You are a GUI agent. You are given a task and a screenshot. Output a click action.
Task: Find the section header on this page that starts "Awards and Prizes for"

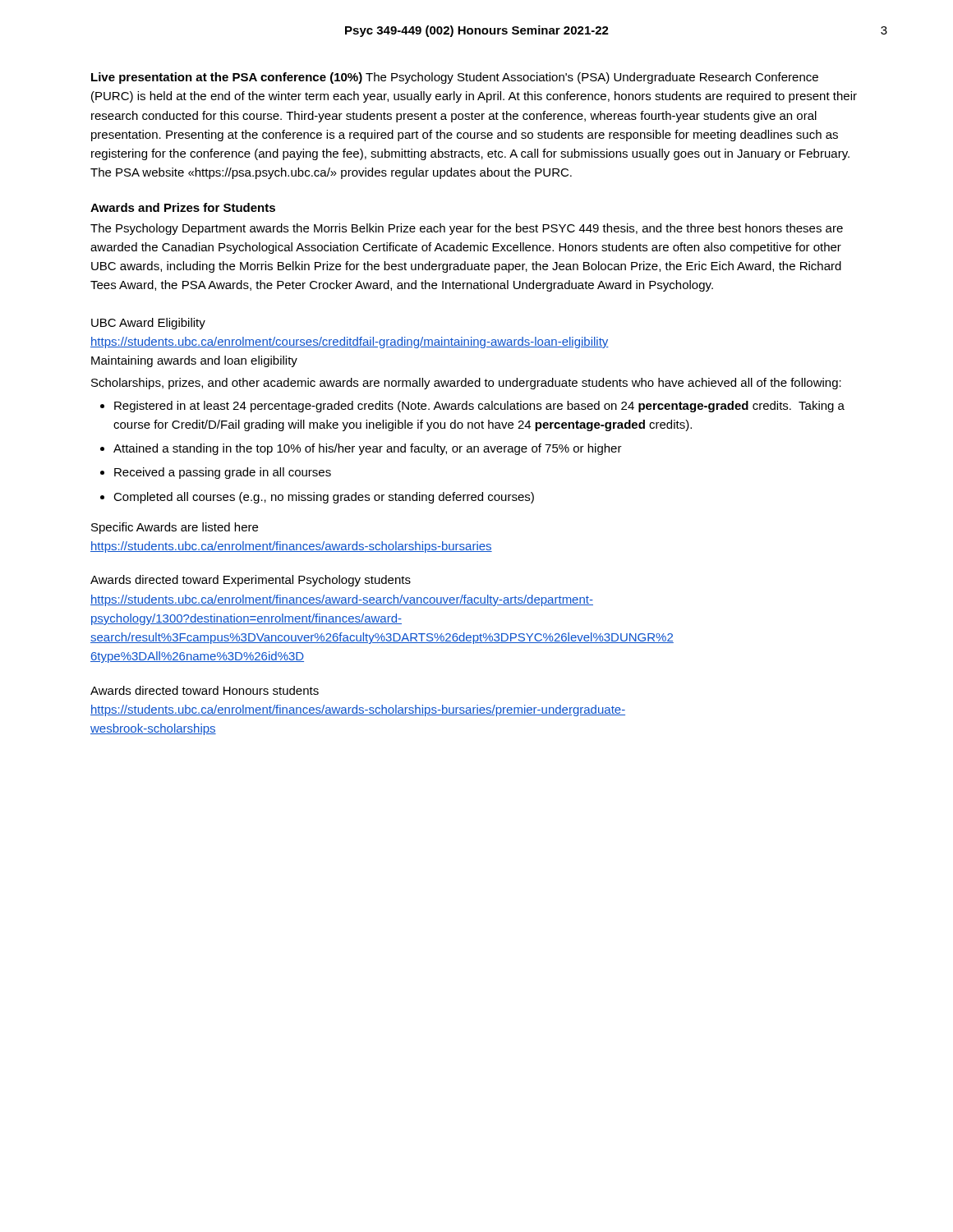183,207
